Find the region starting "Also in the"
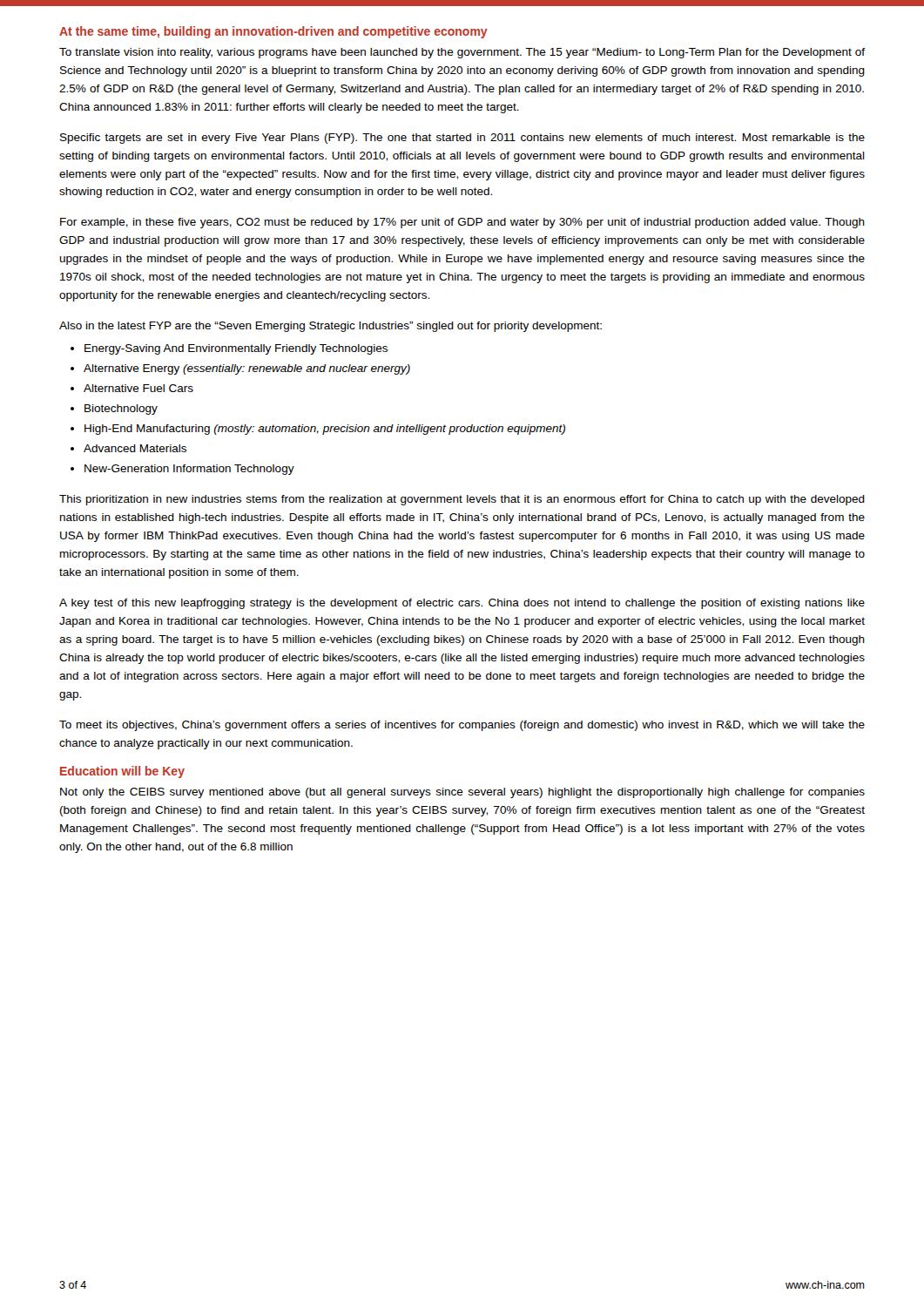924x1307 pixels. 331,325
